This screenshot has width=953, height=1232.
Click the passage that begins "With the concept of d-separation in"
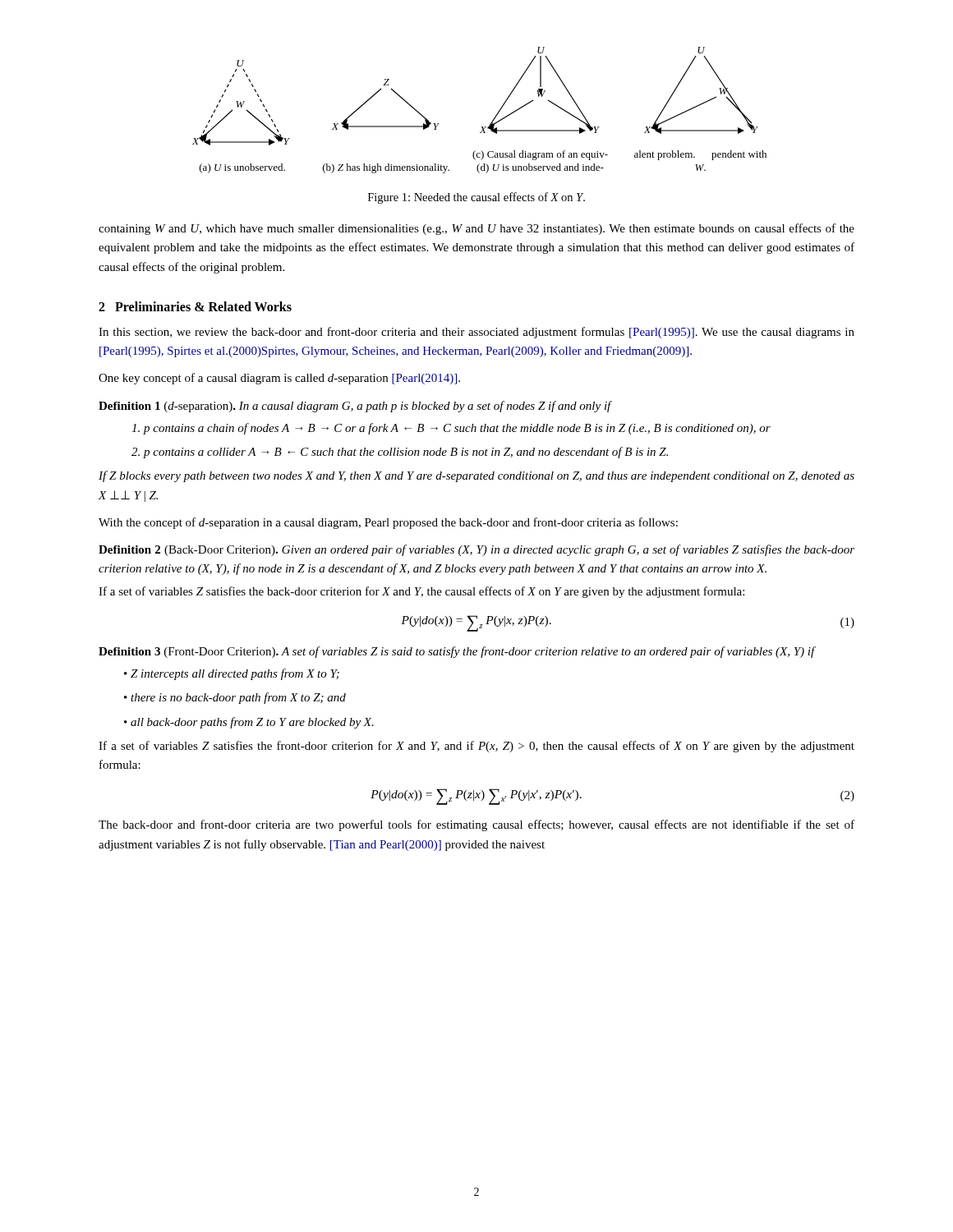[388, 522]
